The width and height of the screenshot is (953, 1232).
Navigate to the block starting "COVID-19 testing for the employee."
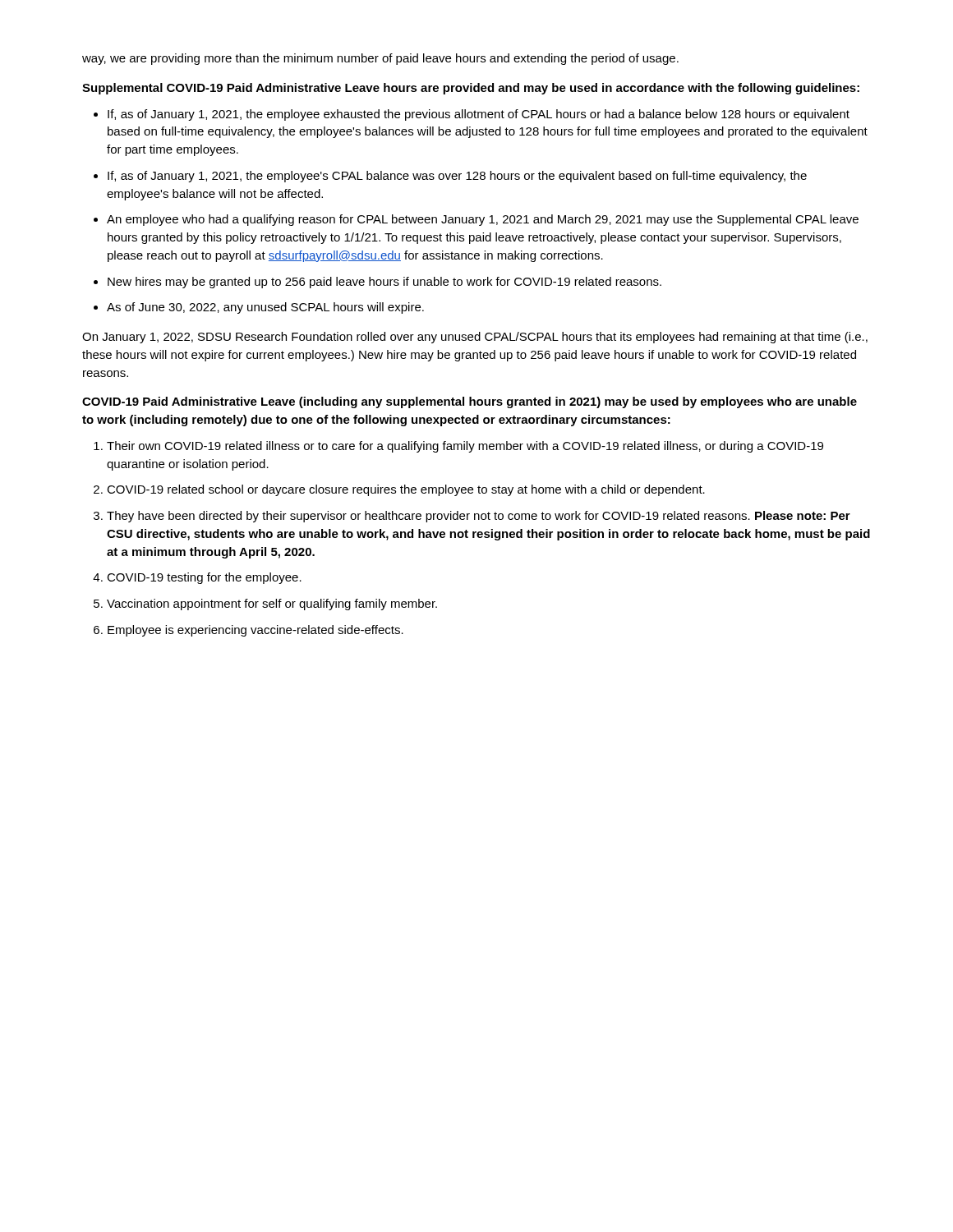click(x=204, y=577)
